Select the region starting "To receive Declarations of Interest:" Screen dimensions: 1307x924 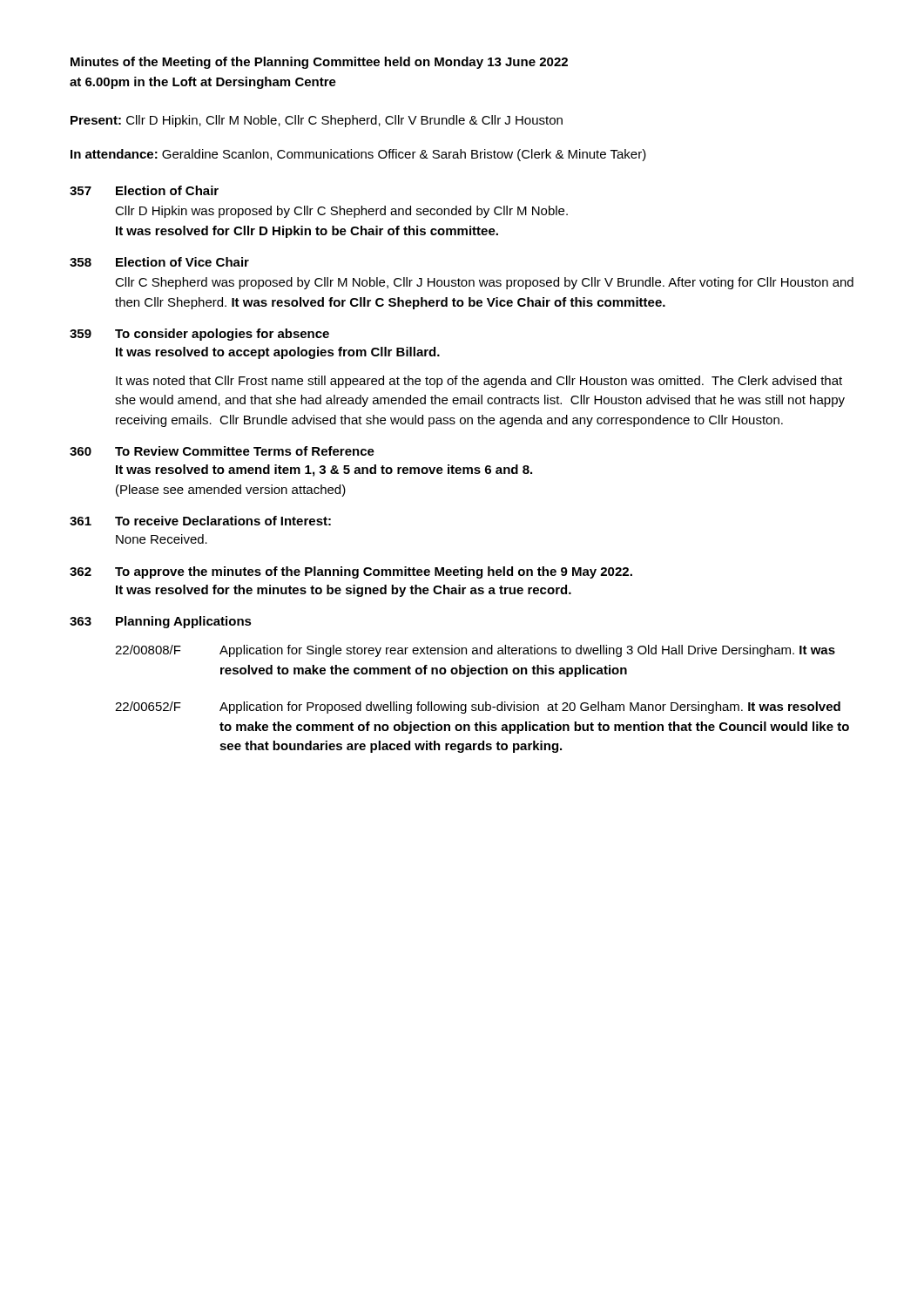click(223, 521)
